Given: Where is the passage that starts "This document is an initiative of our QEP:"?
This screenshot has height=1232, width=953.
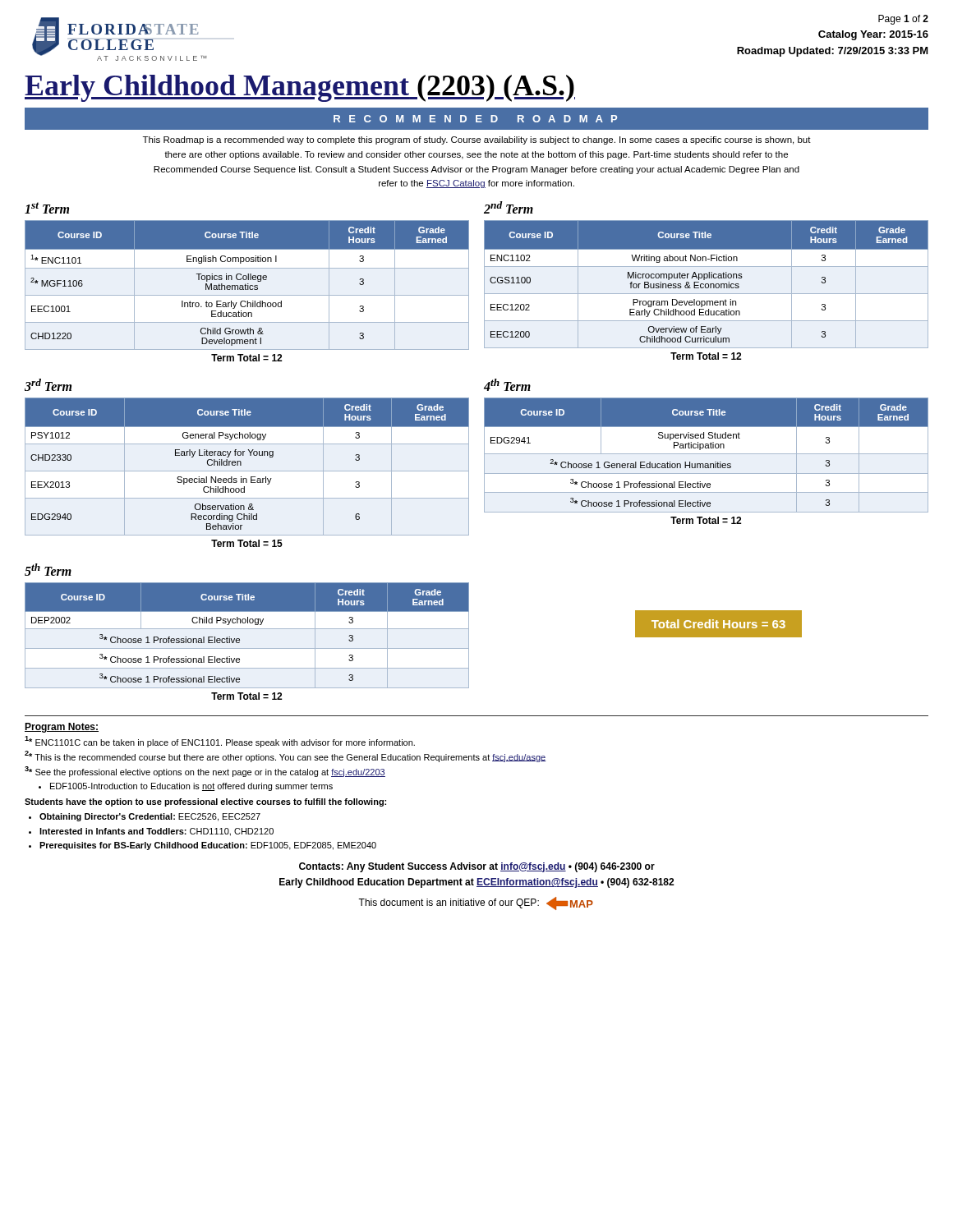Looking at the screenshot, I should (x=476, y=904).
